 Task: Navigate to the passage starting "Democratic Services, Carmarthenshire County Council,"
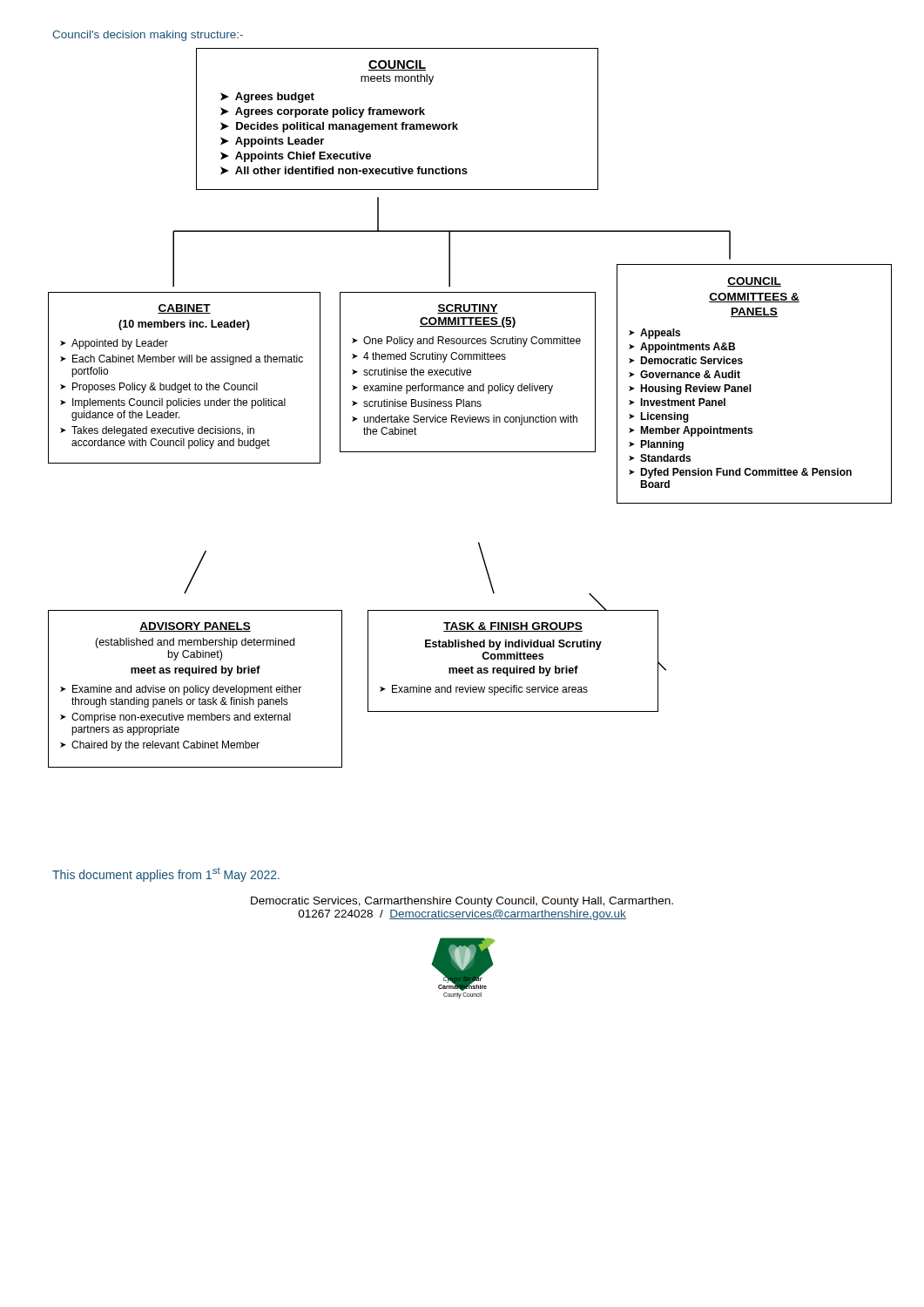point(462,907)
